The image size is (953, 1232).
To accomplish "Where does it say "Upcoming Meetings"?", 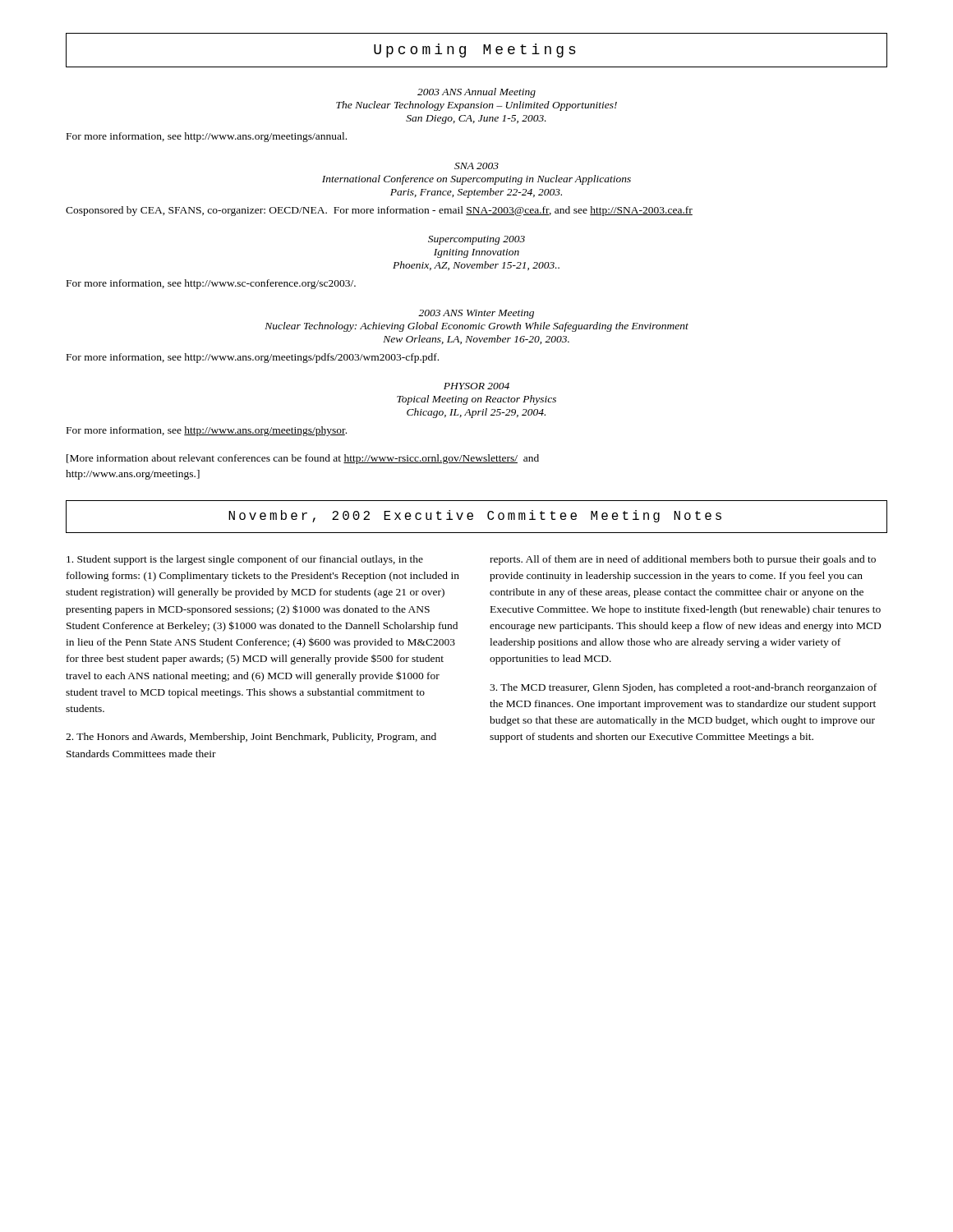I will click(476, 50).
